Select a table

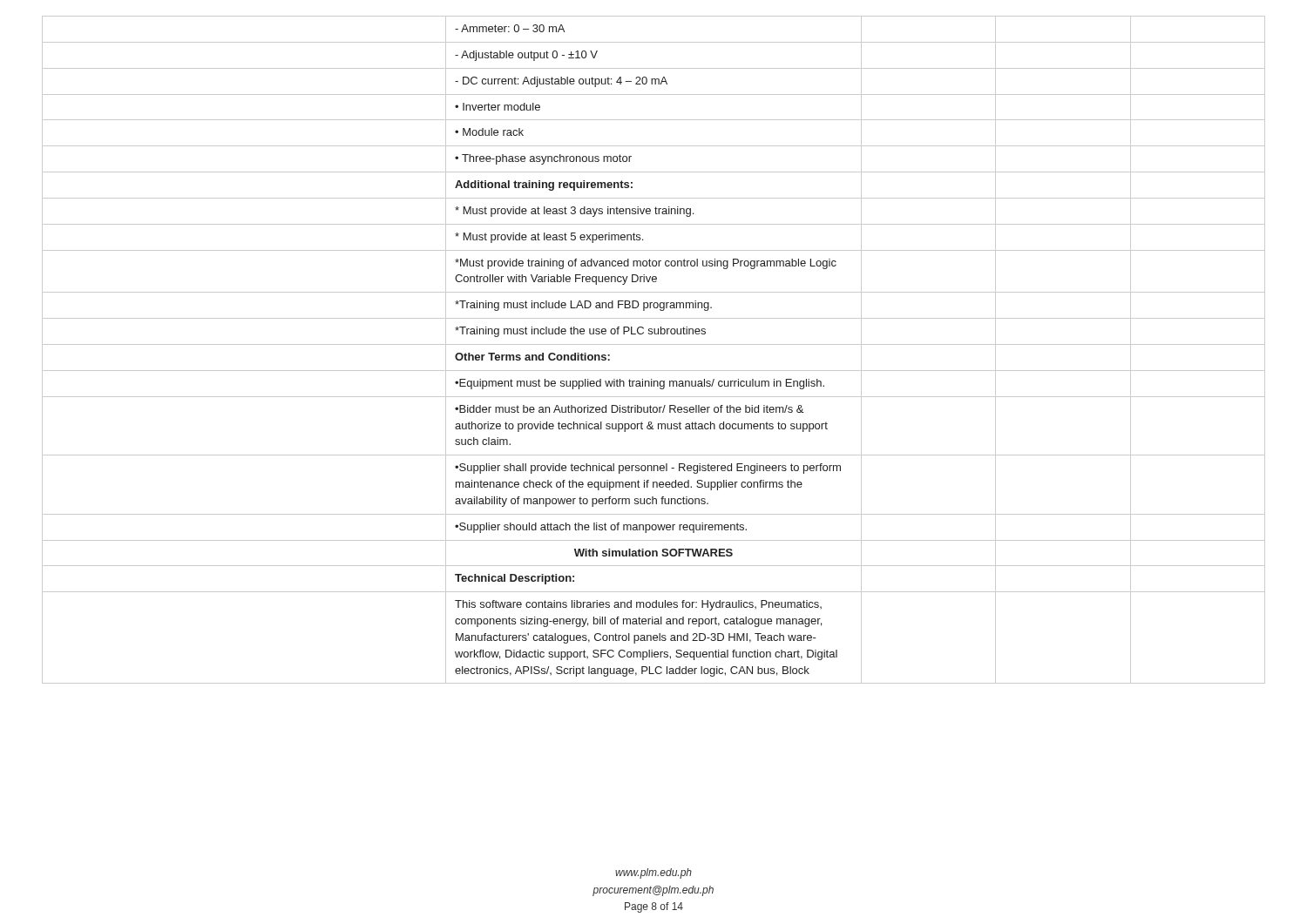click(x=654, y=350)
